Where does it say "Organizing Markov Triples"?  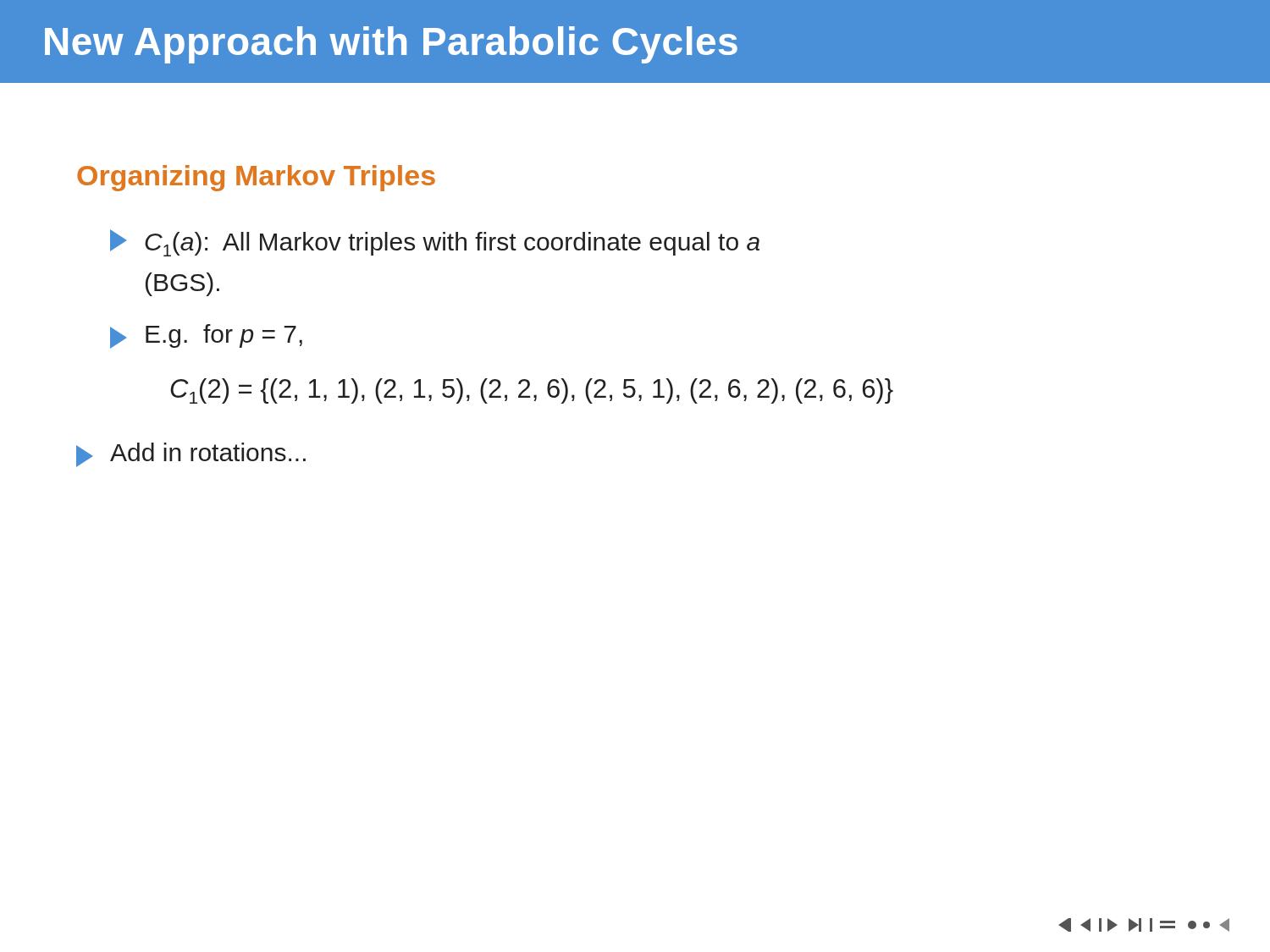pos(256,175)
